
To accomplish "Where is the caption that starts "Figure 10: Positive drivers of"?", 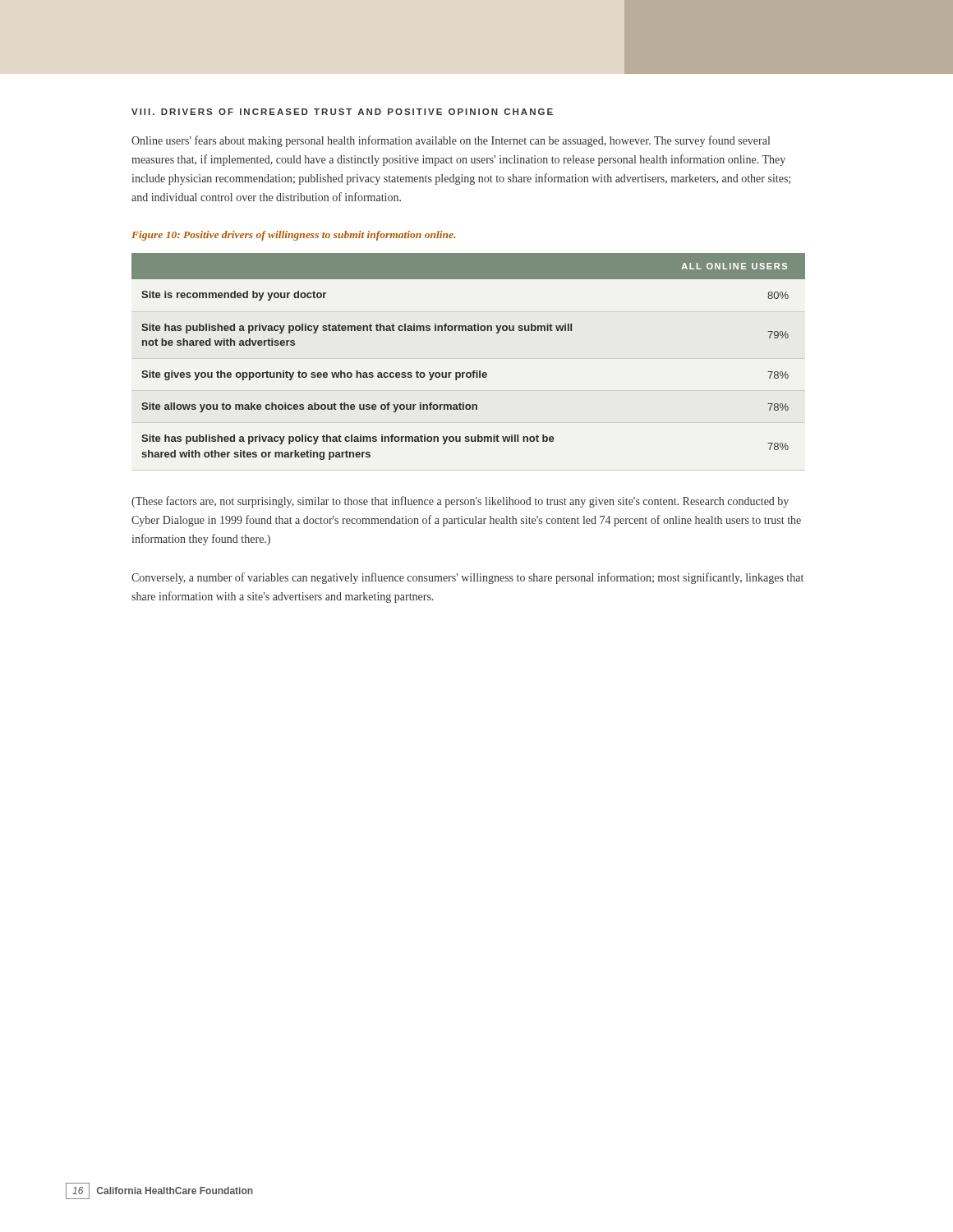I will coord(294,235).
